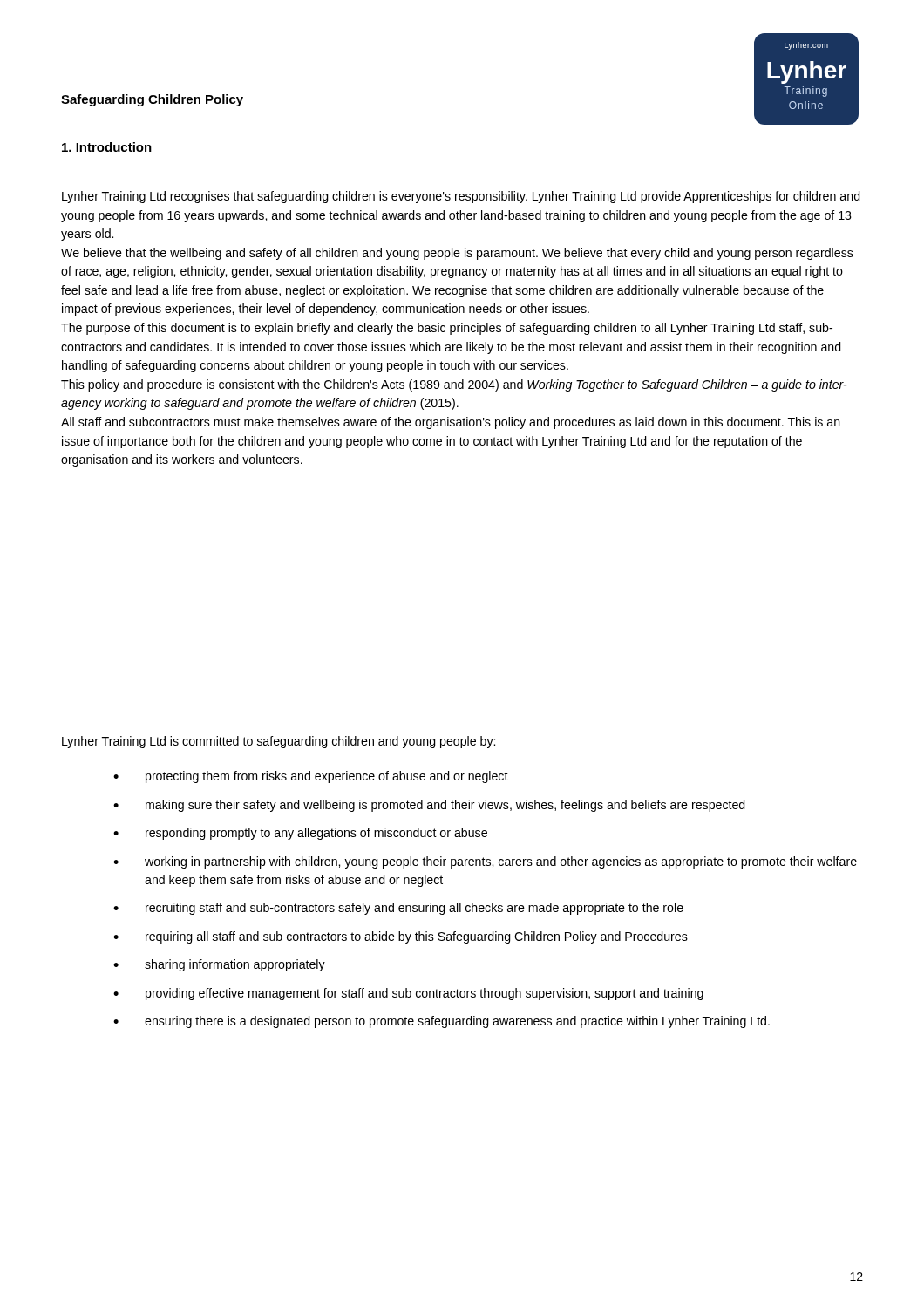Click on the list item with the text "• requiring all staff and sub"
Image resolution: width=924 pixels, height=1308 pixels.
tap(462, 937)
